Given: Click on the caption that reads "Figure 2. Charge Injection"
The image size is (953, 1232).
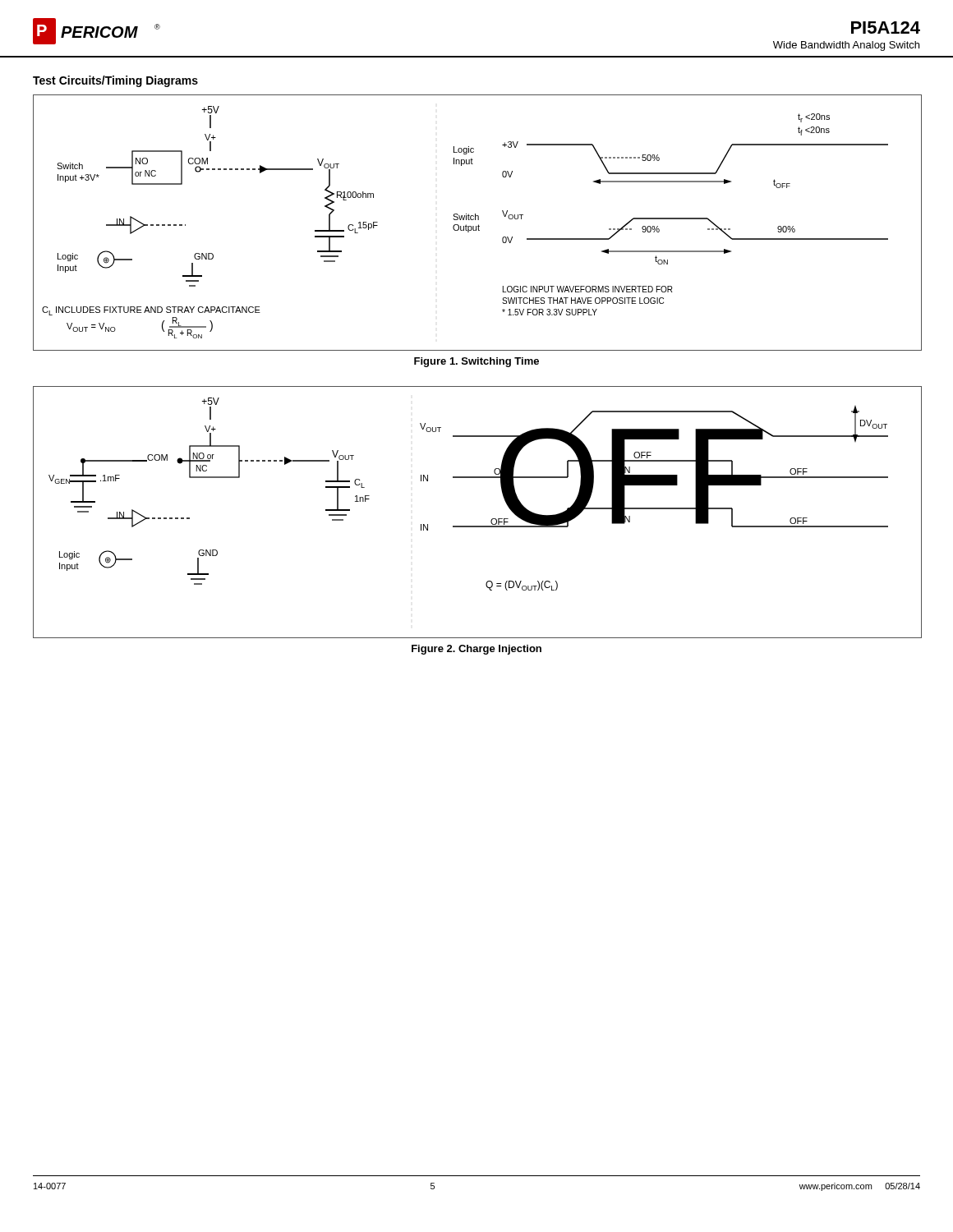Looking at the screenshot, I should coord(476,648).
